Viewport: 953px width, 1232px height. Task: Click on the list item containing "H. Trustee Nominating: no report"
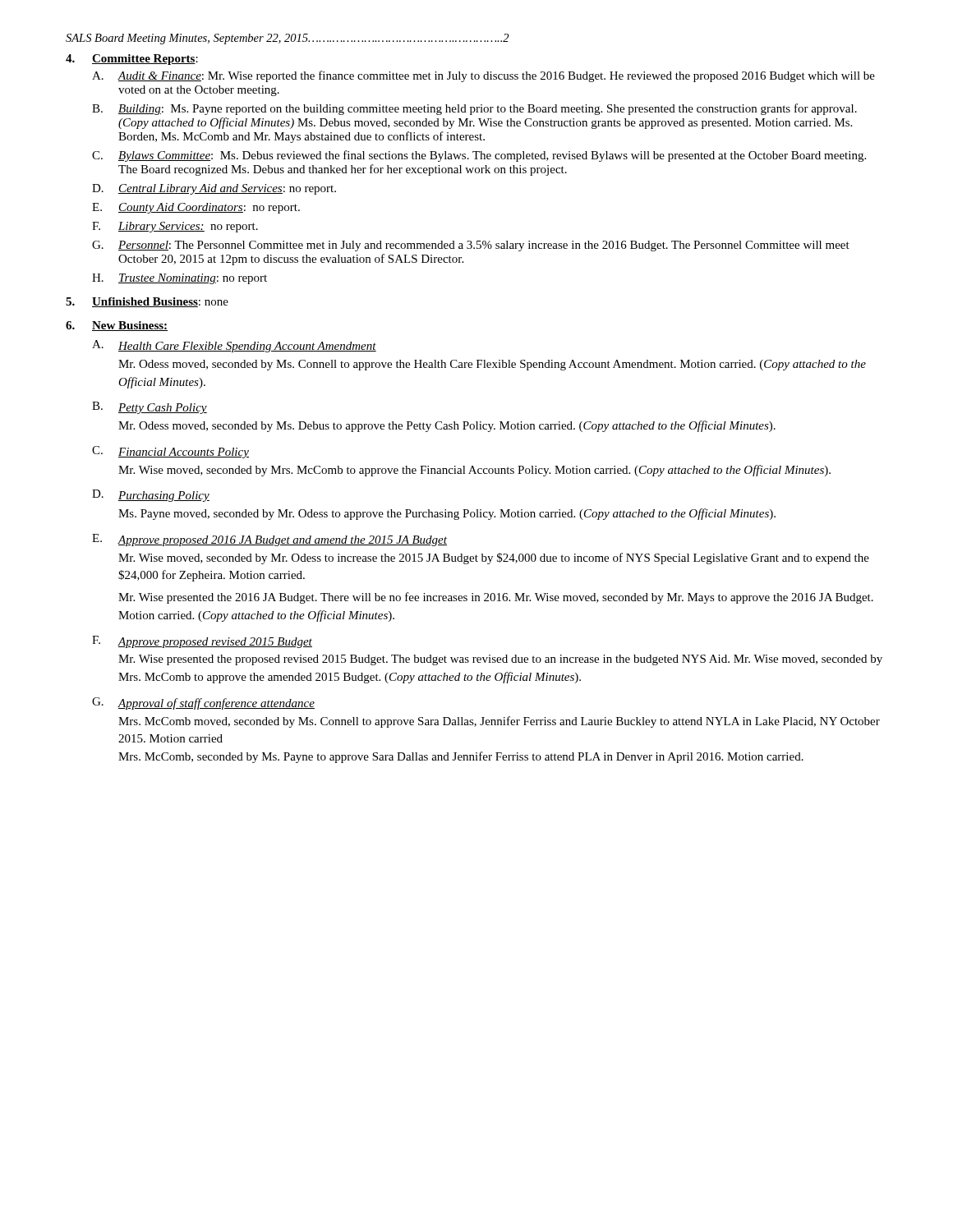tap(180, 279)
